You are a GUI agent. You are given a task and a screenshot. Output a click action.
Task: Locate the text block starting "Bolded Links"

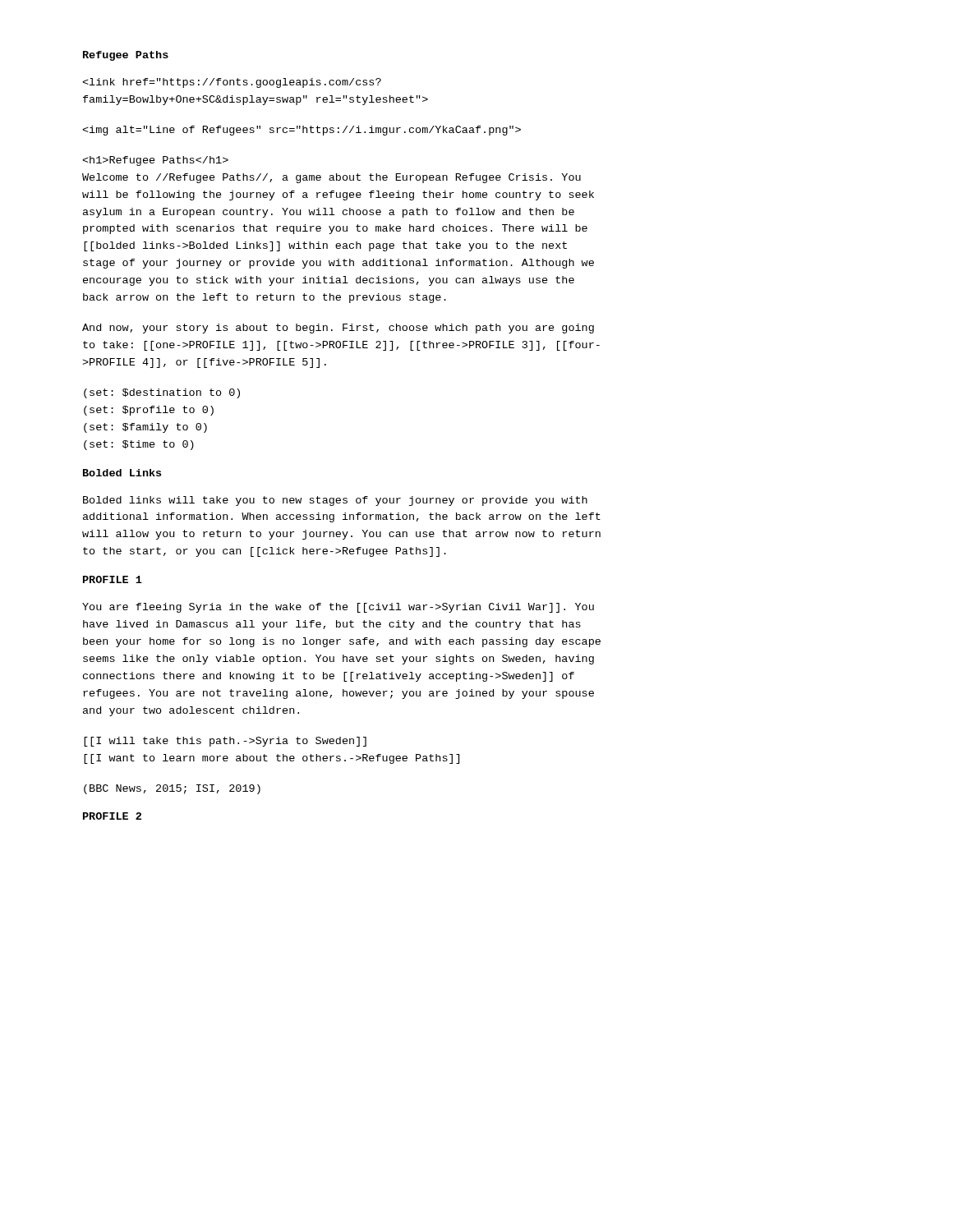click(122, 473)
